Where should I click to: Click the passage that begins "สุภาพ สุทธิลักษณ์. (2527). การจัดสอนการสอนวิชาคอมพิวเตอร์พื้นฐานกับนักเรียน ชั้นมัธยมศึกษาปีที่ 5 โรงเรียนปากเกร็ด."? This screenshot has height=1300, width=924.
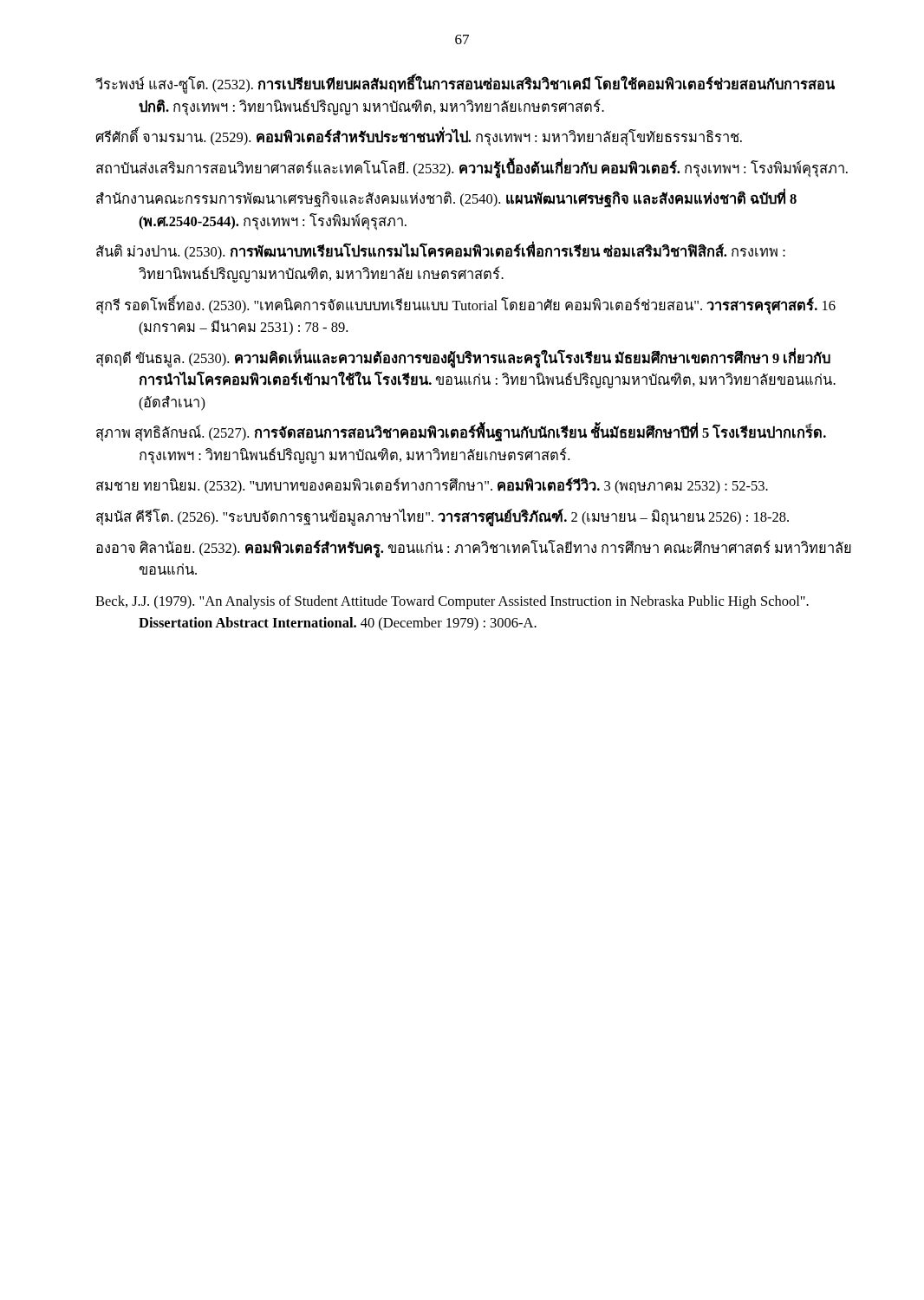point(461,444)
